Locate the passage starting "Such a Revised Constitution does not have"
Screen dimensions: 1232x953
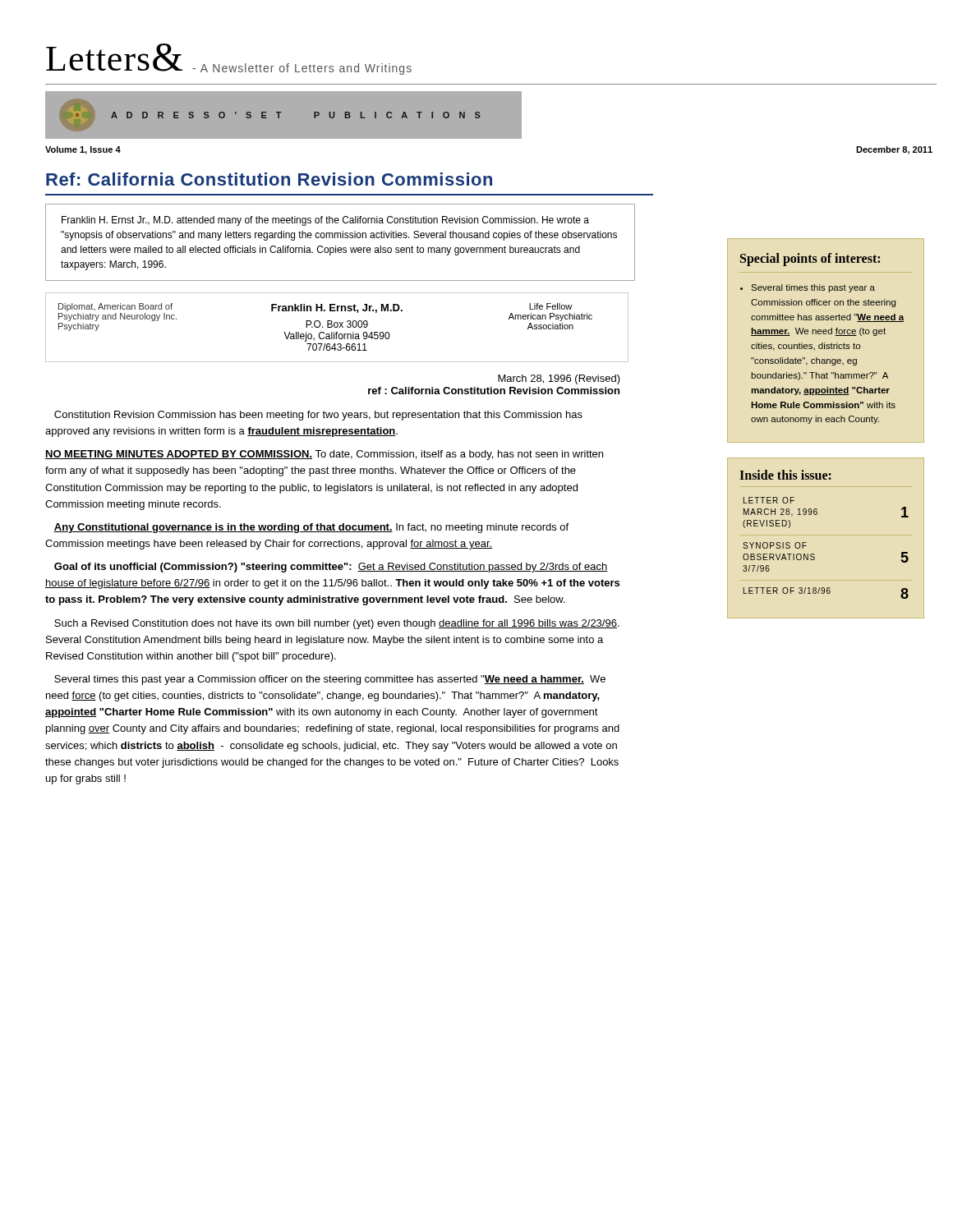[333, 639]
